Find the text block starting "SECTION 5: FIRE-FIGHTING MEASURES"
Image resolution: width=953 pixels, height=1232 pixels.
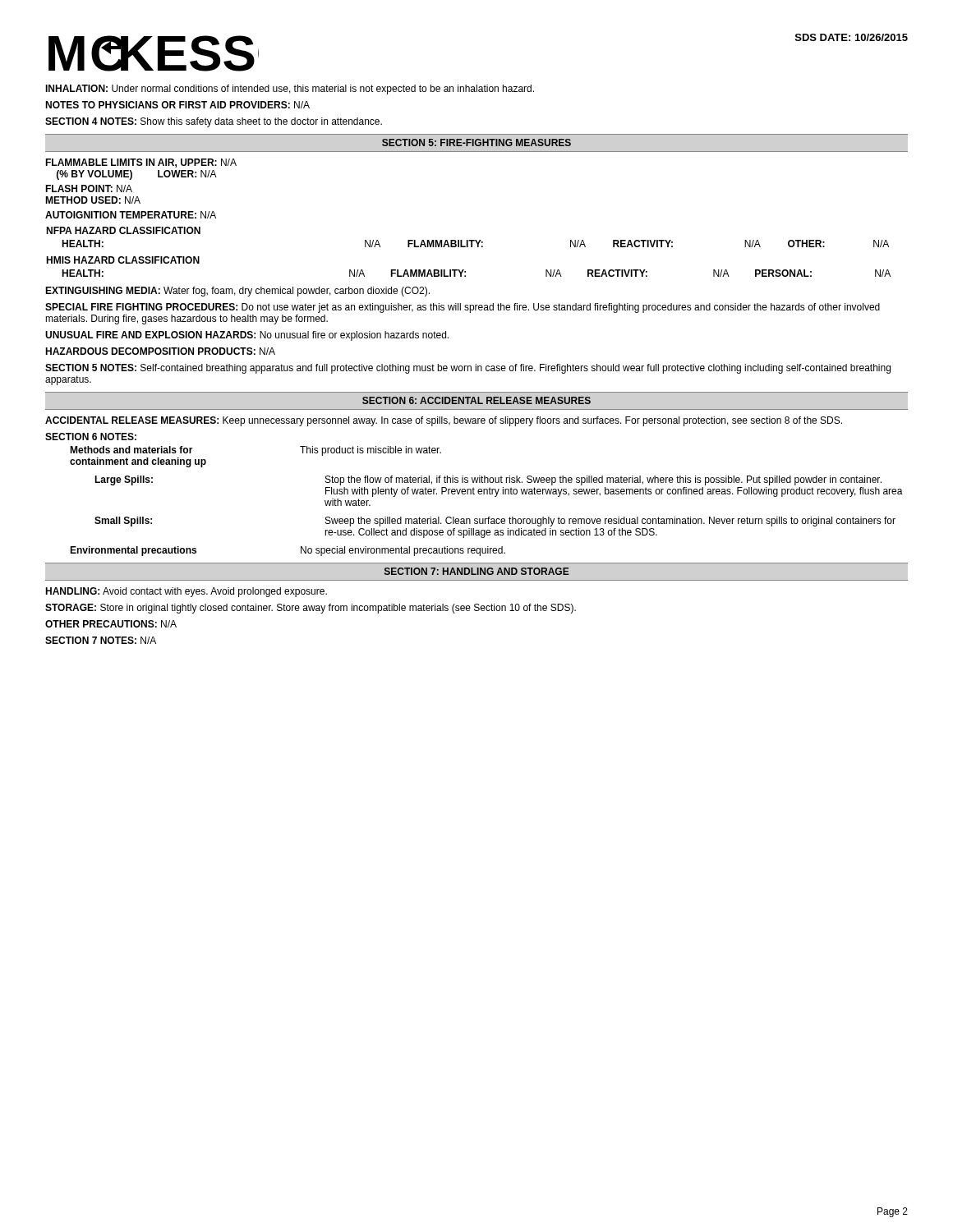pyautogui.click(x=476, y=143)
